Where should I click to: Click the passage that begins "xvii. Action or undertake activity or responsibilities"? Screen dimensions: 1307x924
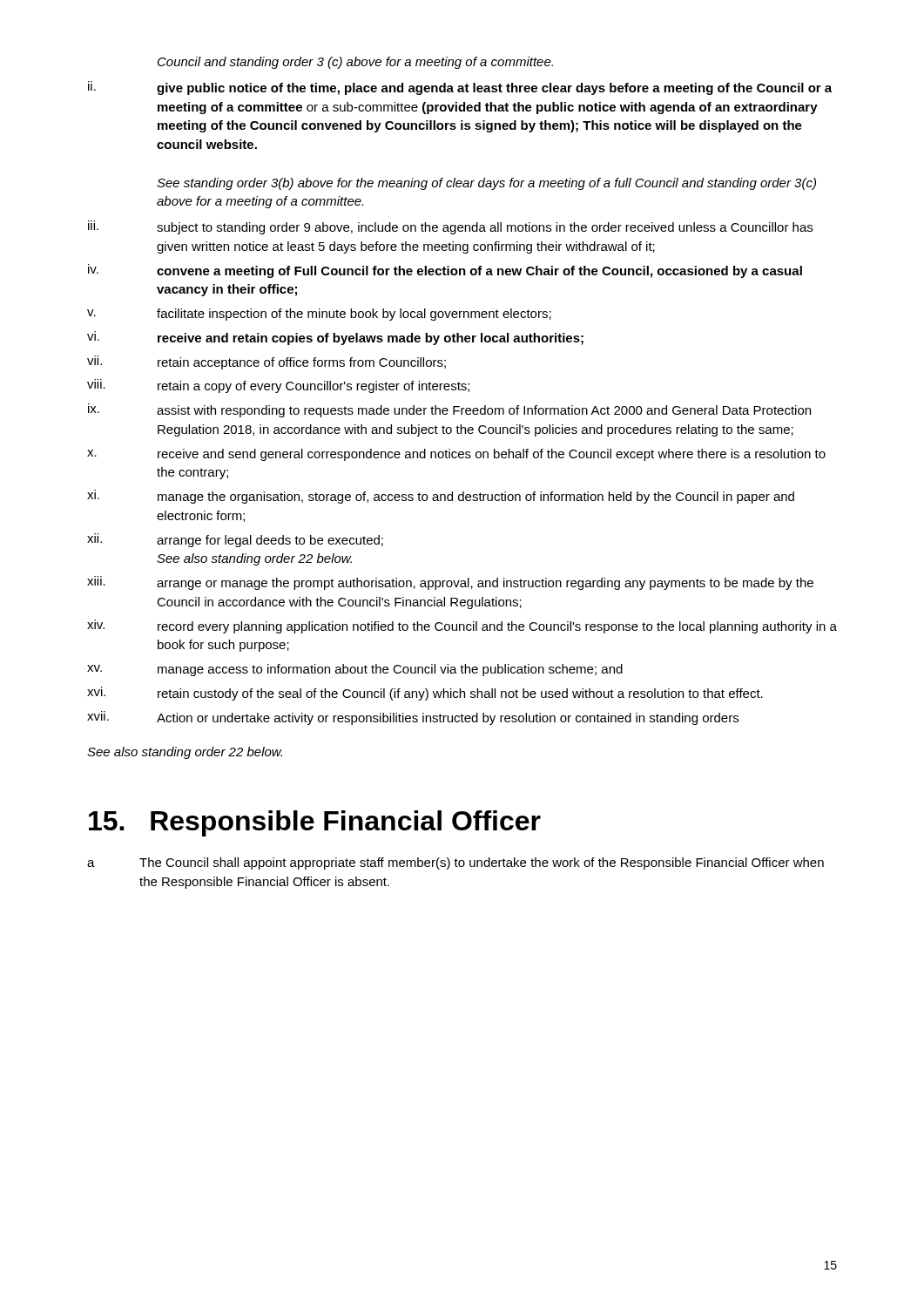click(462, 717)
